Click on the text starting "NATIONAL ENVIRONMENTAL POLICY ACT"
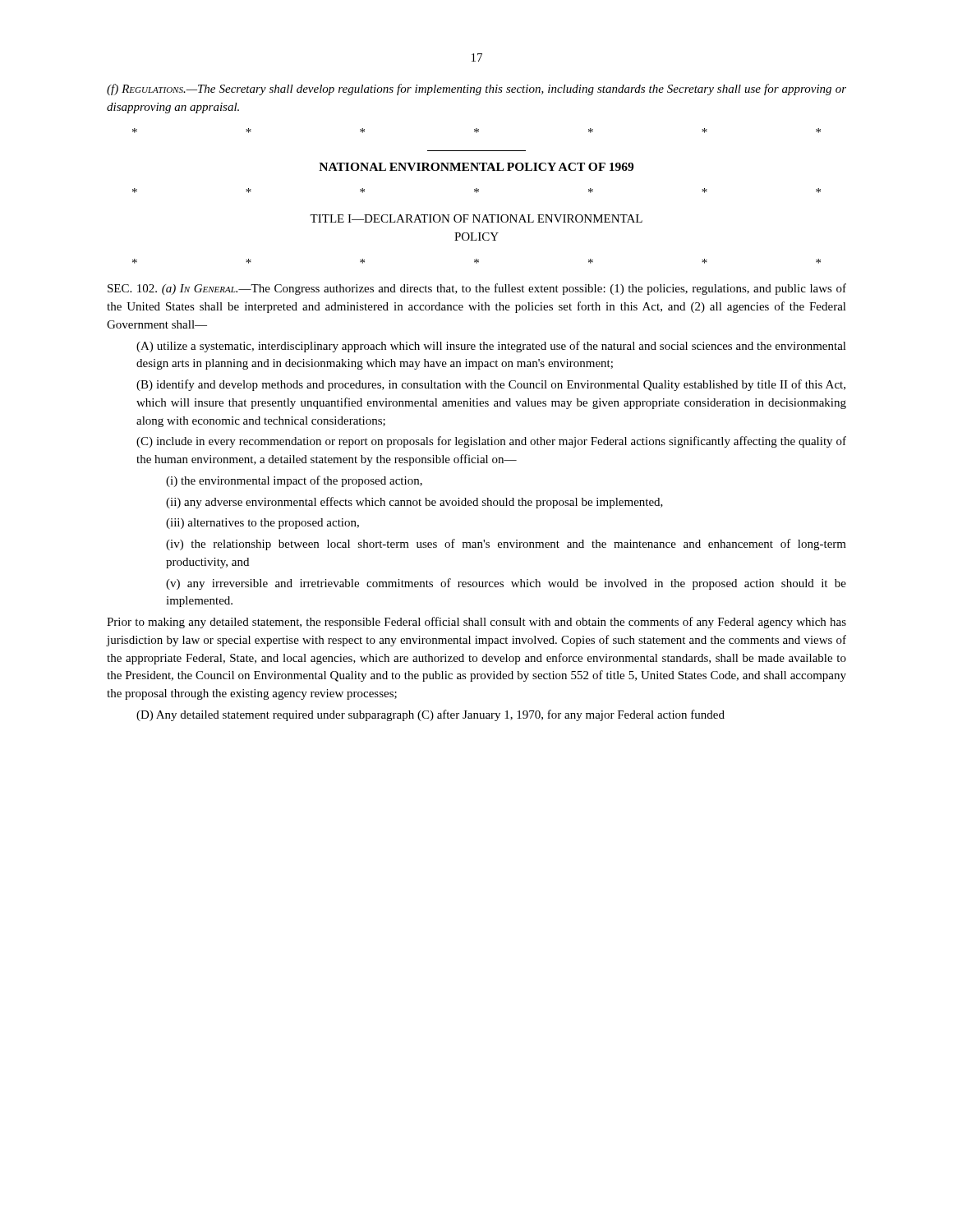 click(476, 166)
